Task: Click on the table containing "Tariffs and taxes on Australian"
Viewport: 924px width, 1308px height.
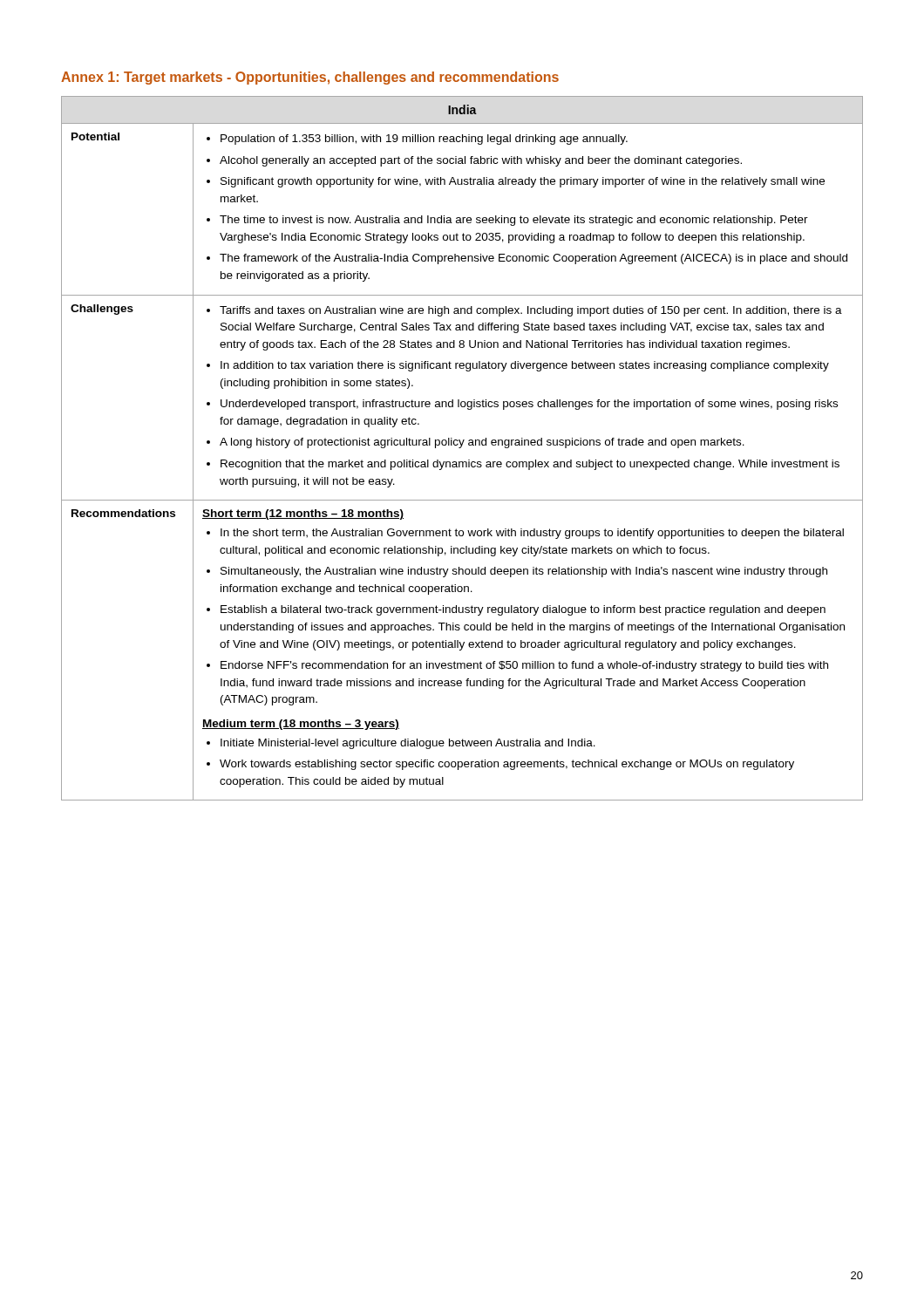Action: pos(462,448)
